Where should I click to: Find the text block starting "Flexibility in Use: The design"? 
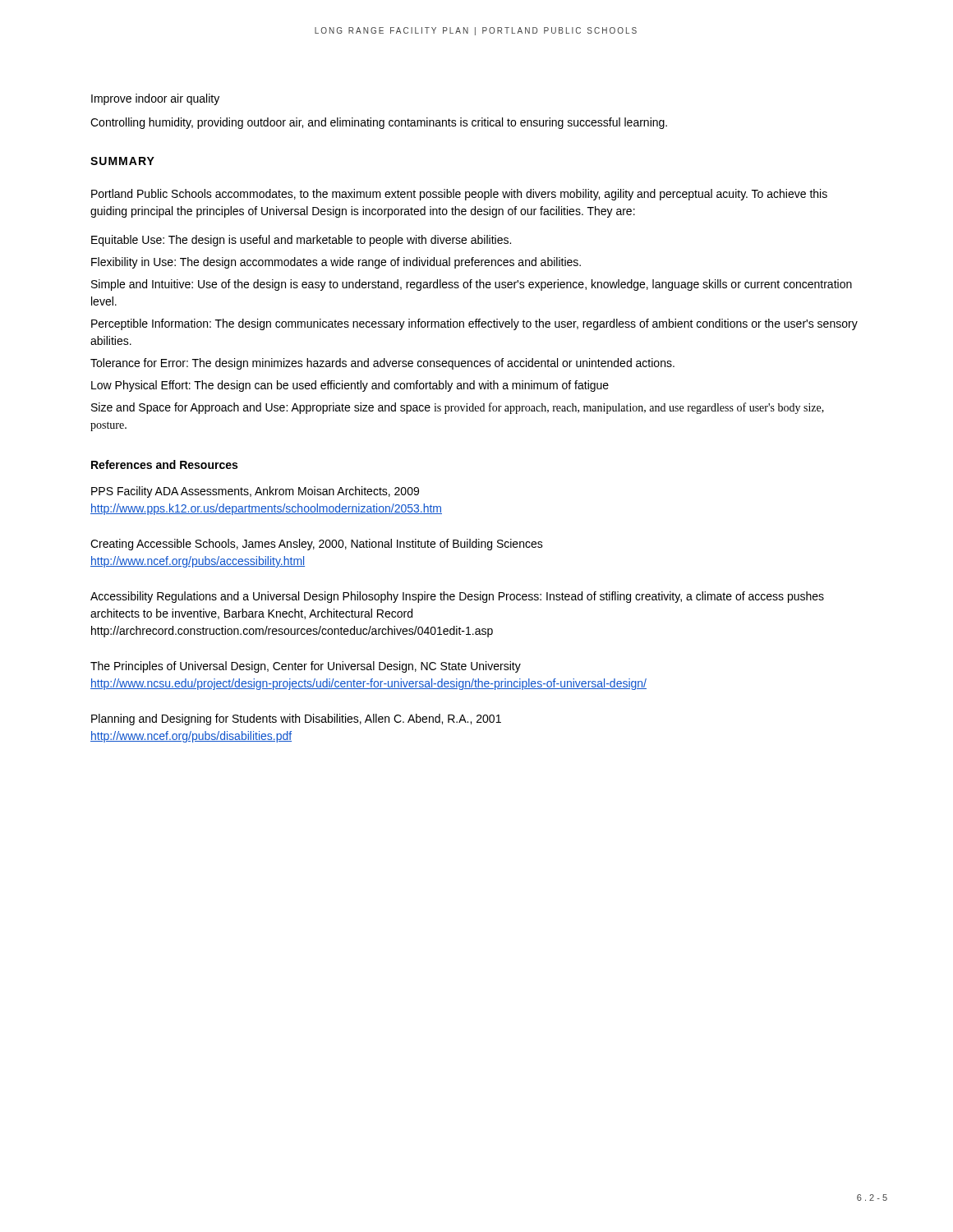[x=336, y=262]
